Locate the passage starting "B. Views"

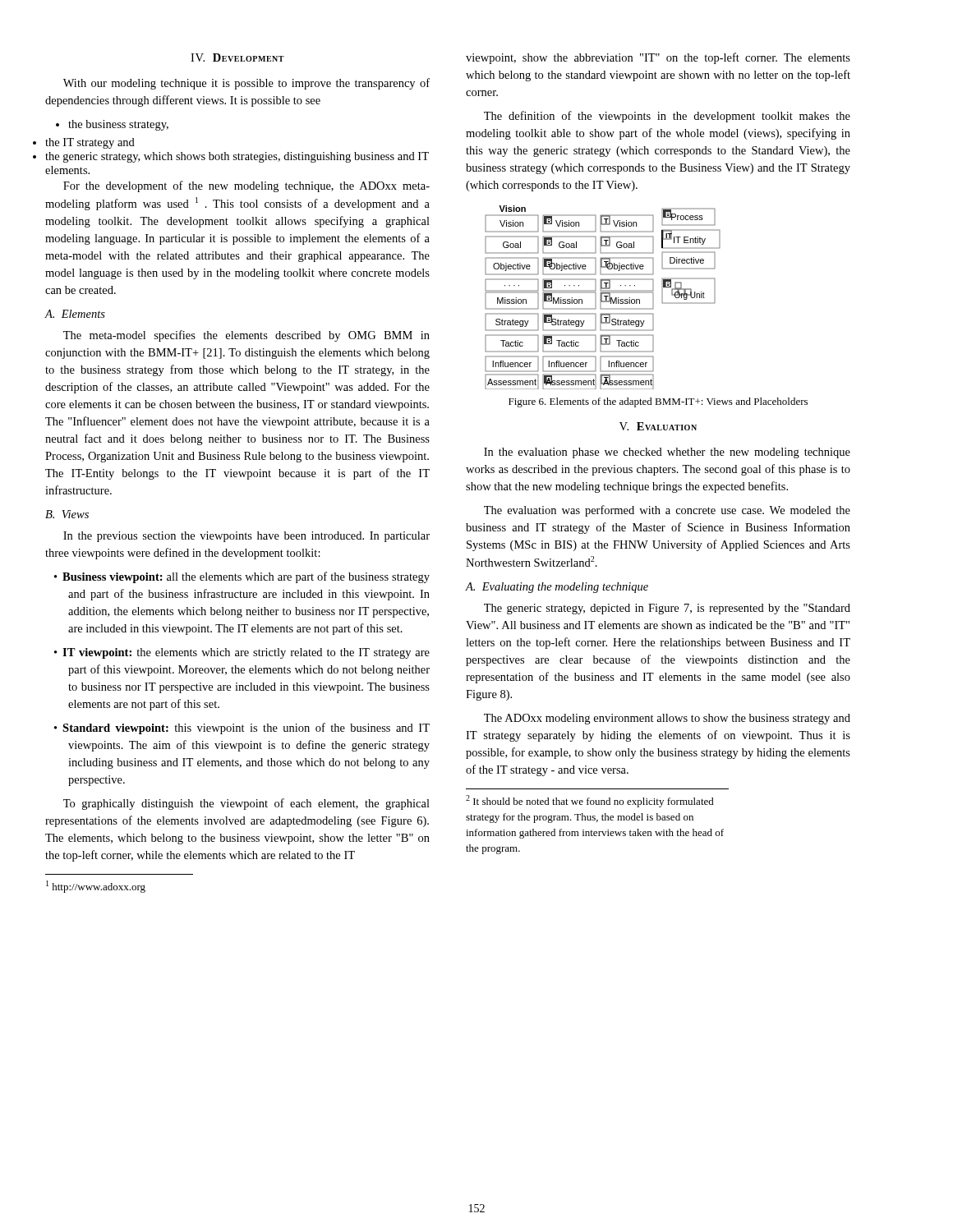67,514
